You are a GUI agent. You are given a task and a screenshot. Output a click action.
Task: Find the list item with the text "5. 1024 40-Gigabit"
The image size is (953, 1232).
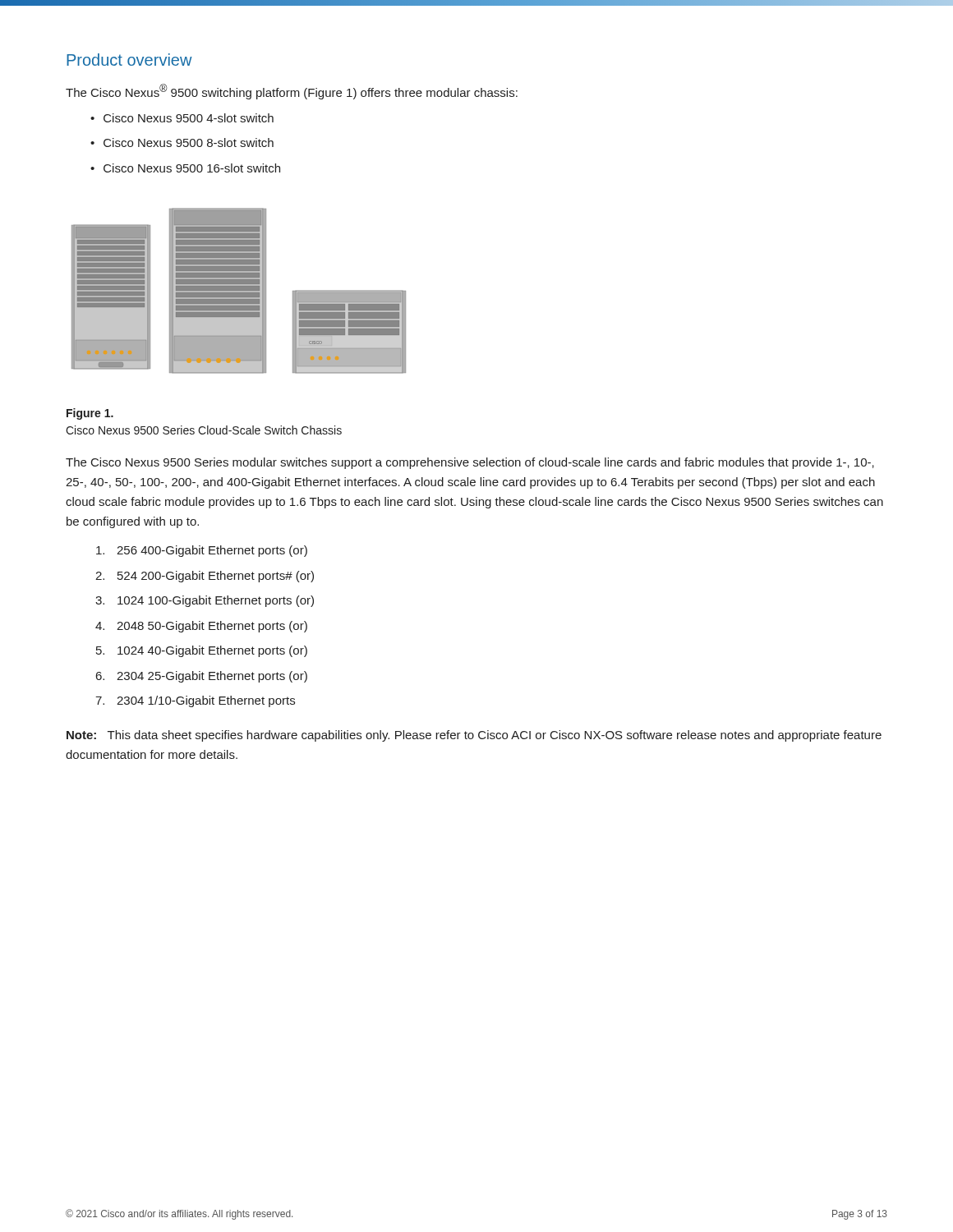point(202,651)
